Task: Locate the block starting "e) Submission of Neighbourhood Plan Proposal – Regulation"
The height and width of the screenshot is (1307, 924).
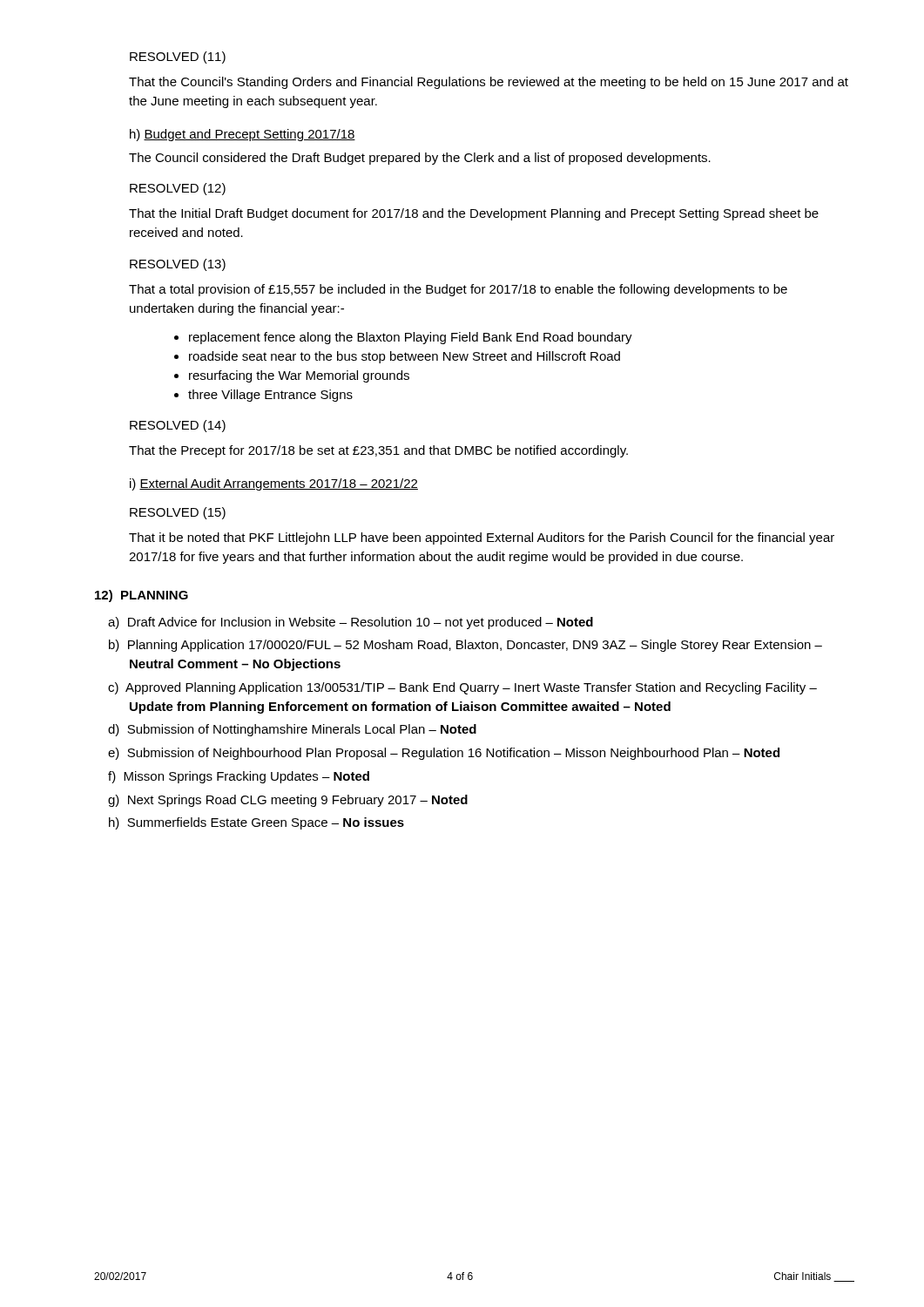Action: point(444,752)
